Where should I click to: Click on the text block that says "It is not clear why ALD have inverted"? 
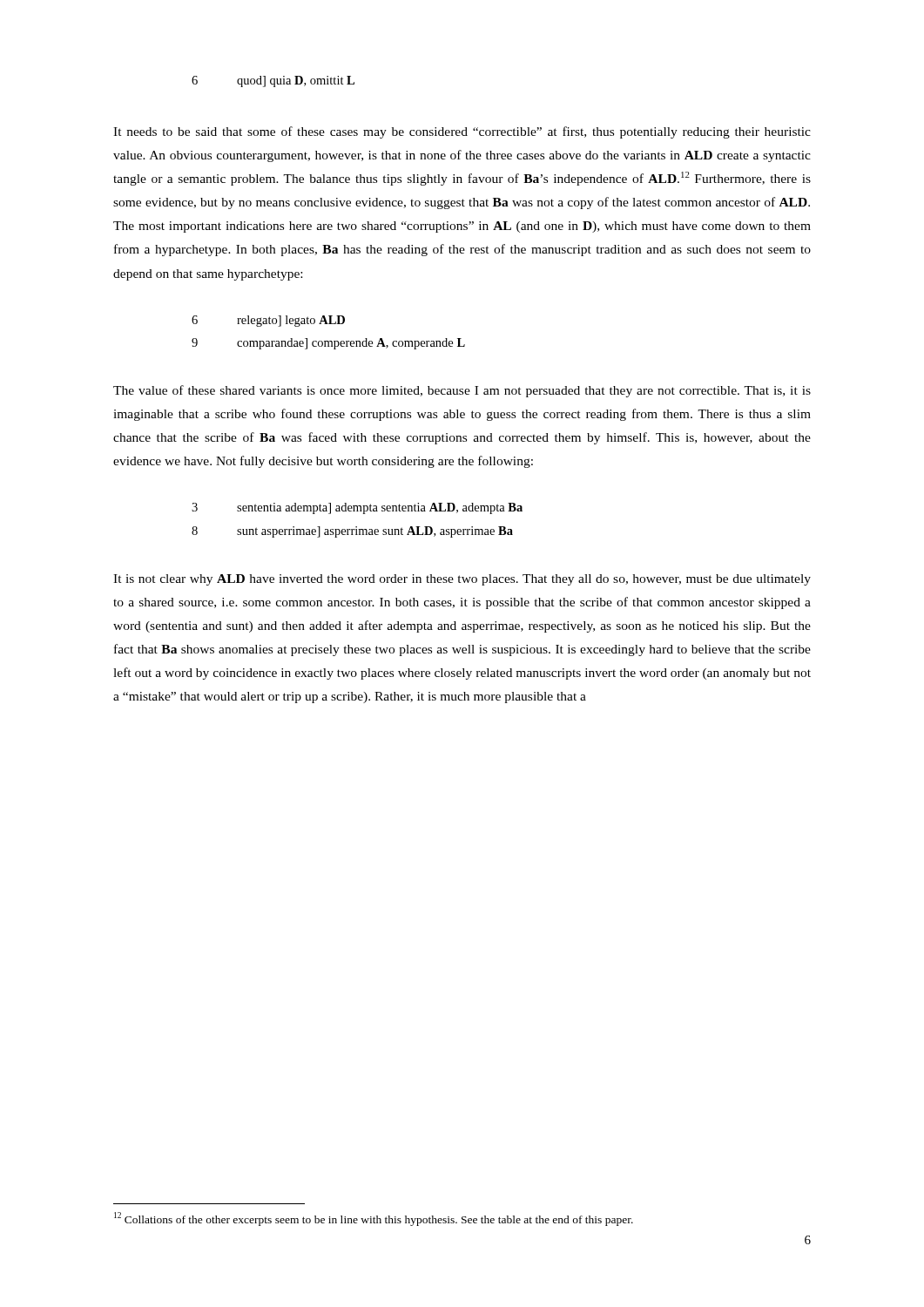coord(462,637)
